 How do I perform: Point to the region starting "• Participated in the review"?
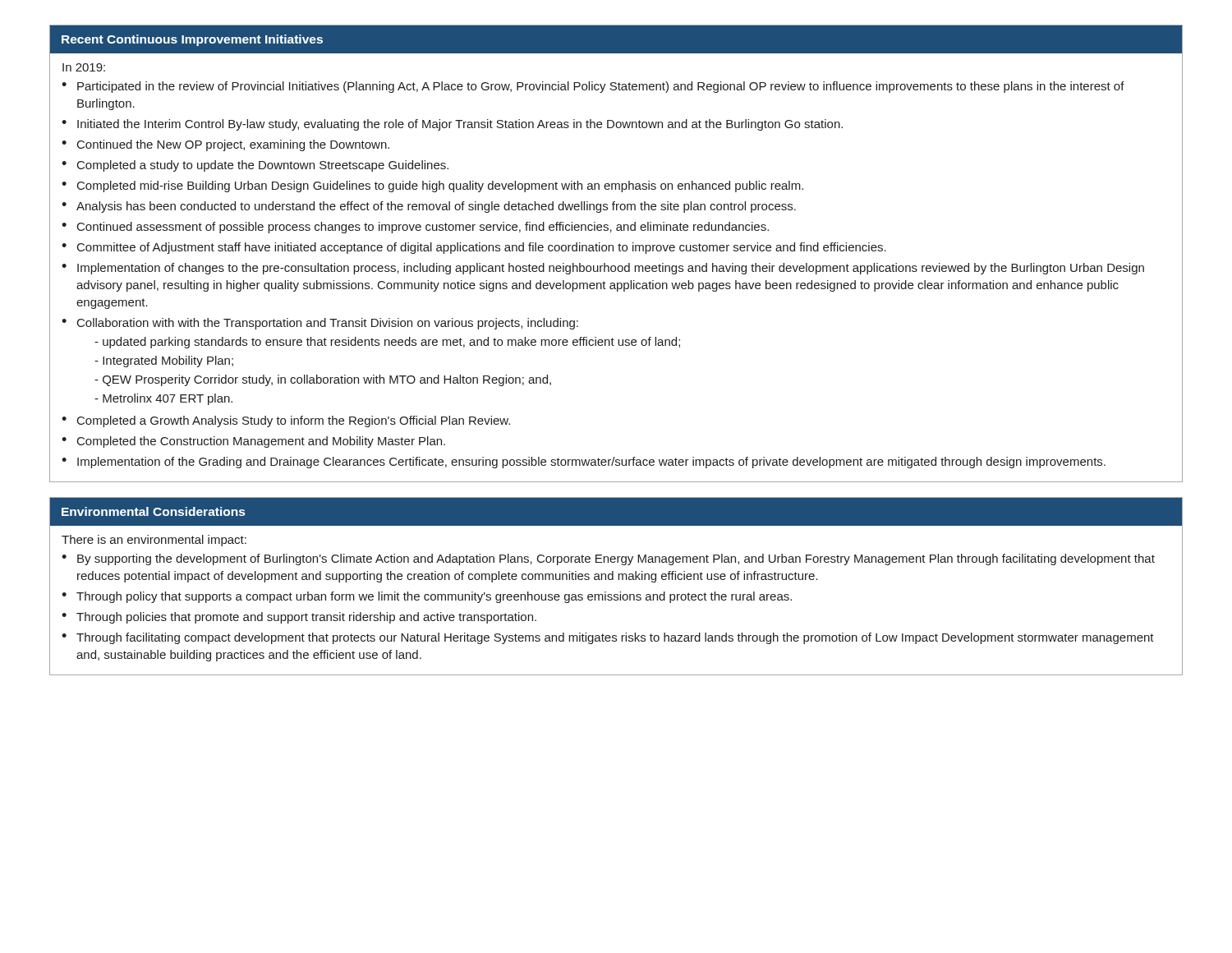pos(616,94)
